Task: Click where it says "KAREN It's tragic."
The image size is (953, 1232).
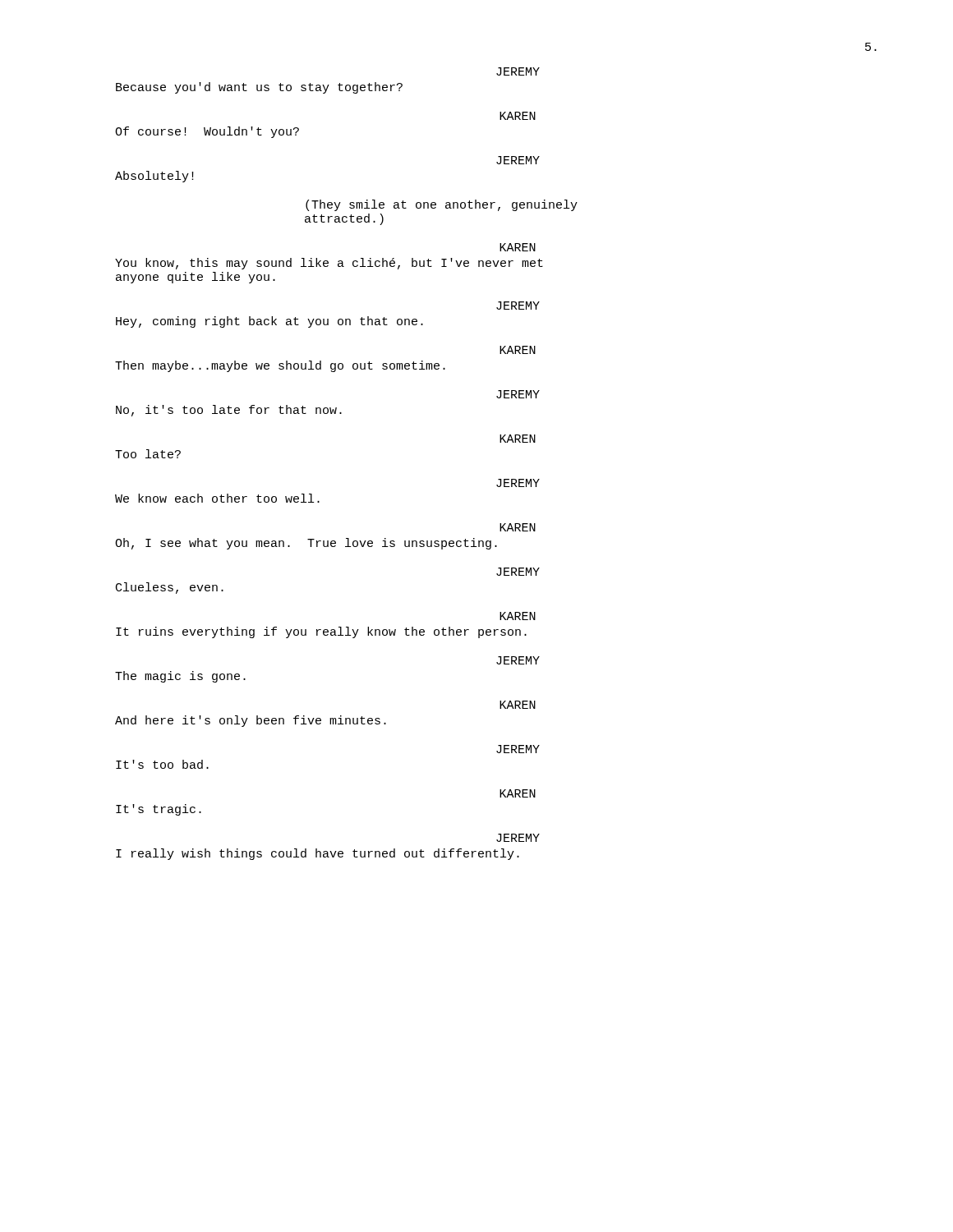Action: (x=518, y=793)
